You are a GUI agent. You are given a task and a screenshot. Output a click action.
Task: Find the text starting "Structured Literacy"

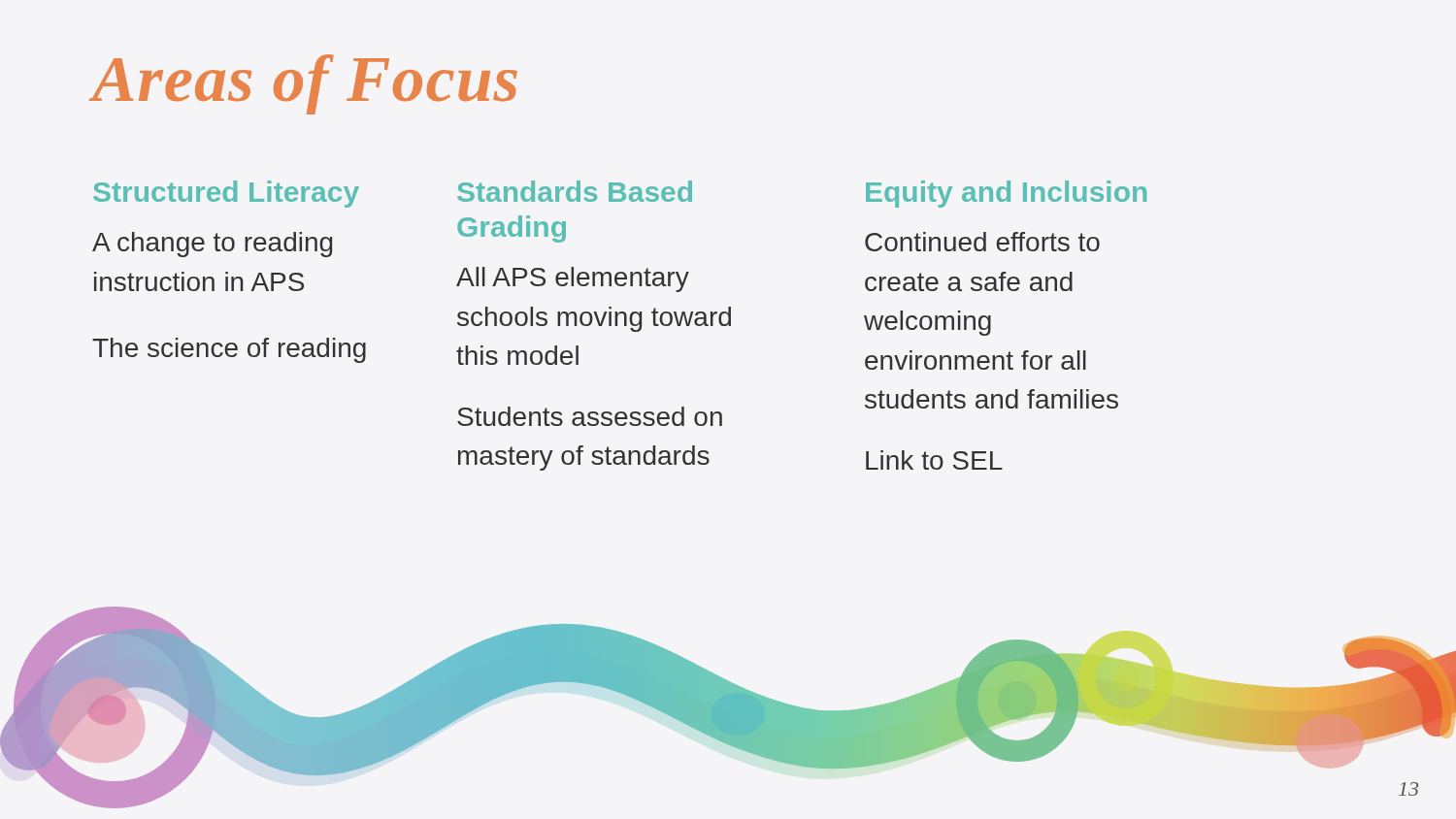point(226,192)
